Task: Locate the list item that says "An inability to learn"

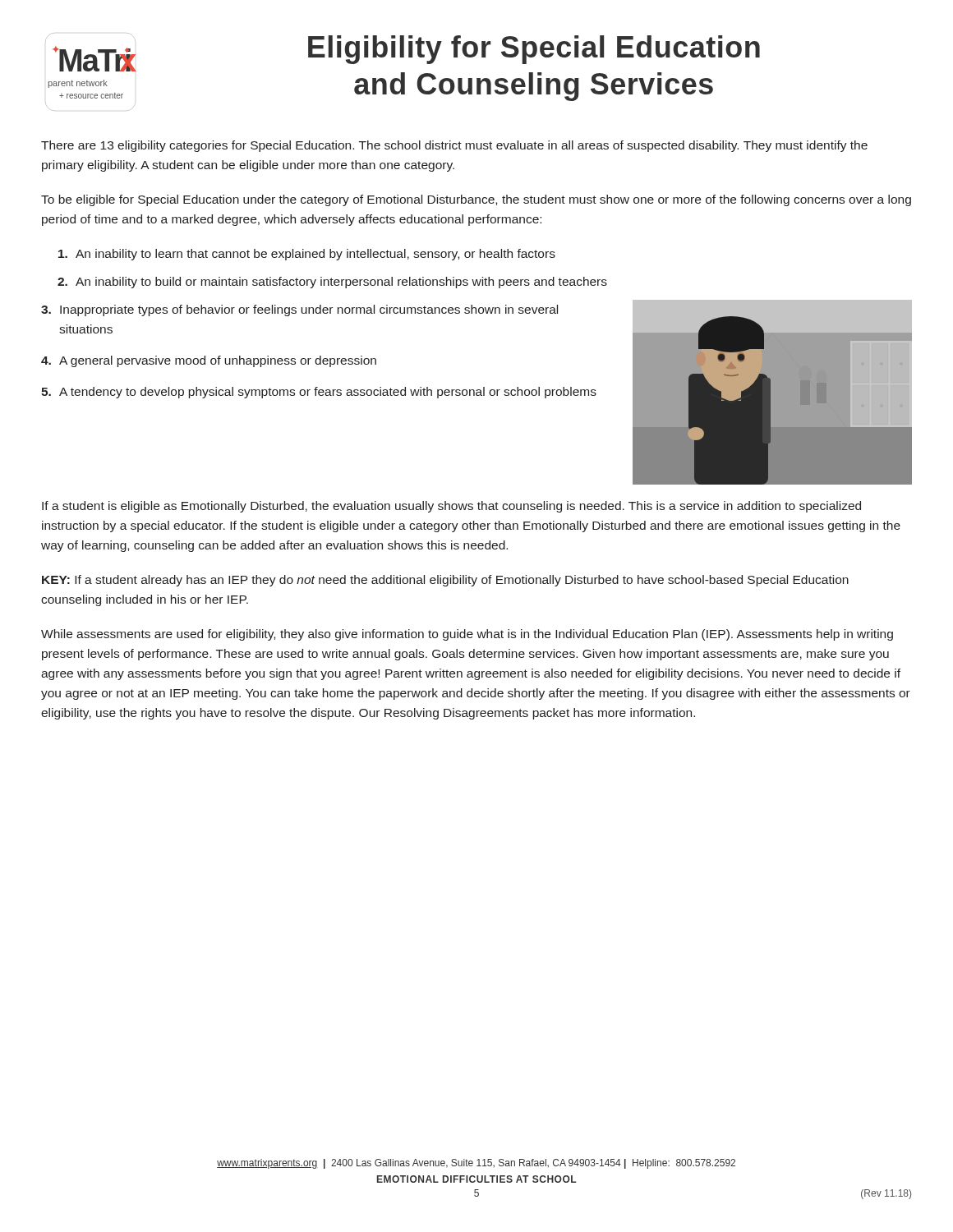Action: pos(485,254)
